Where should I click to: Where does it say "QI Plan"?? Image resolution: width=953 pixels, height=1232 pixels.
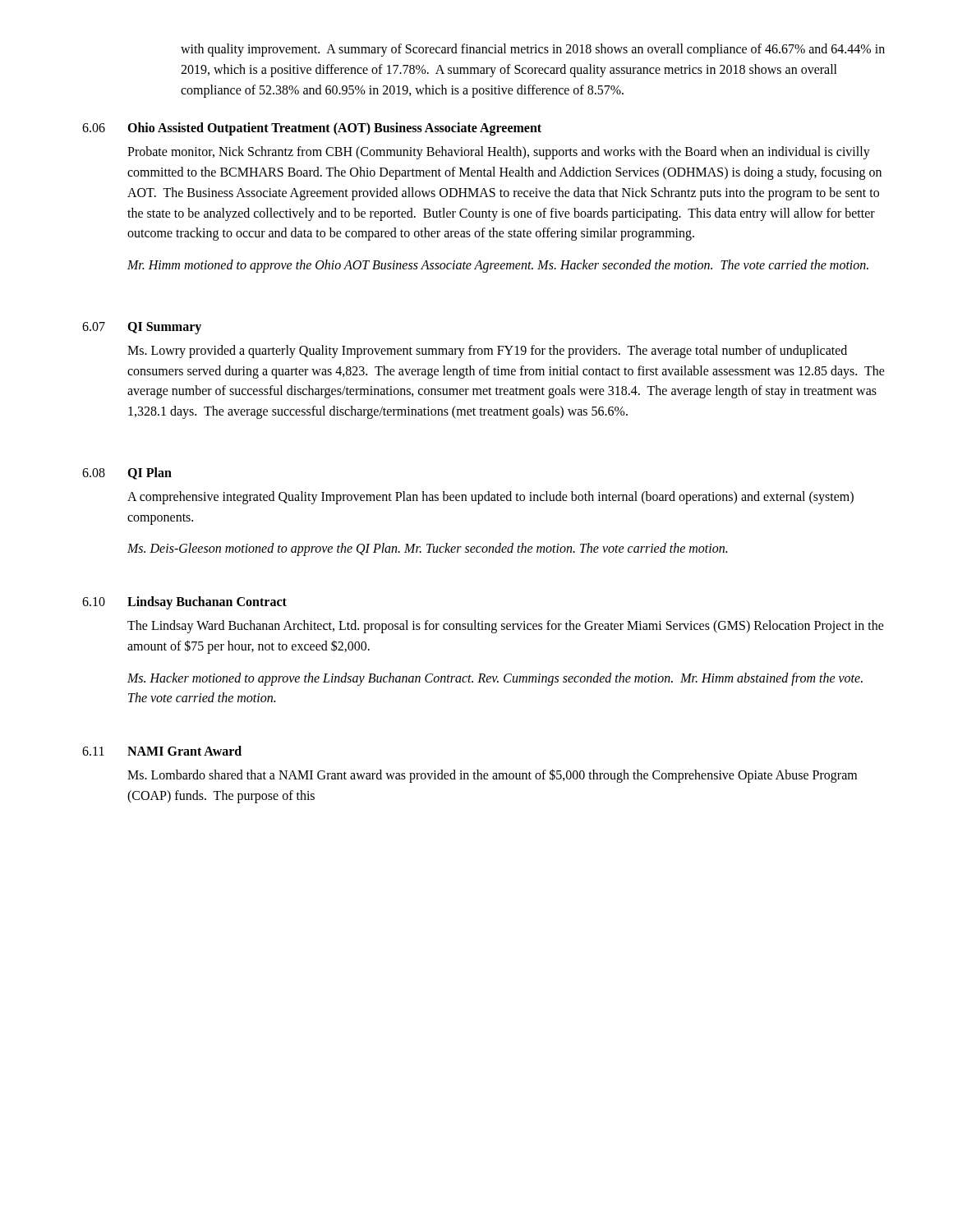149,473
